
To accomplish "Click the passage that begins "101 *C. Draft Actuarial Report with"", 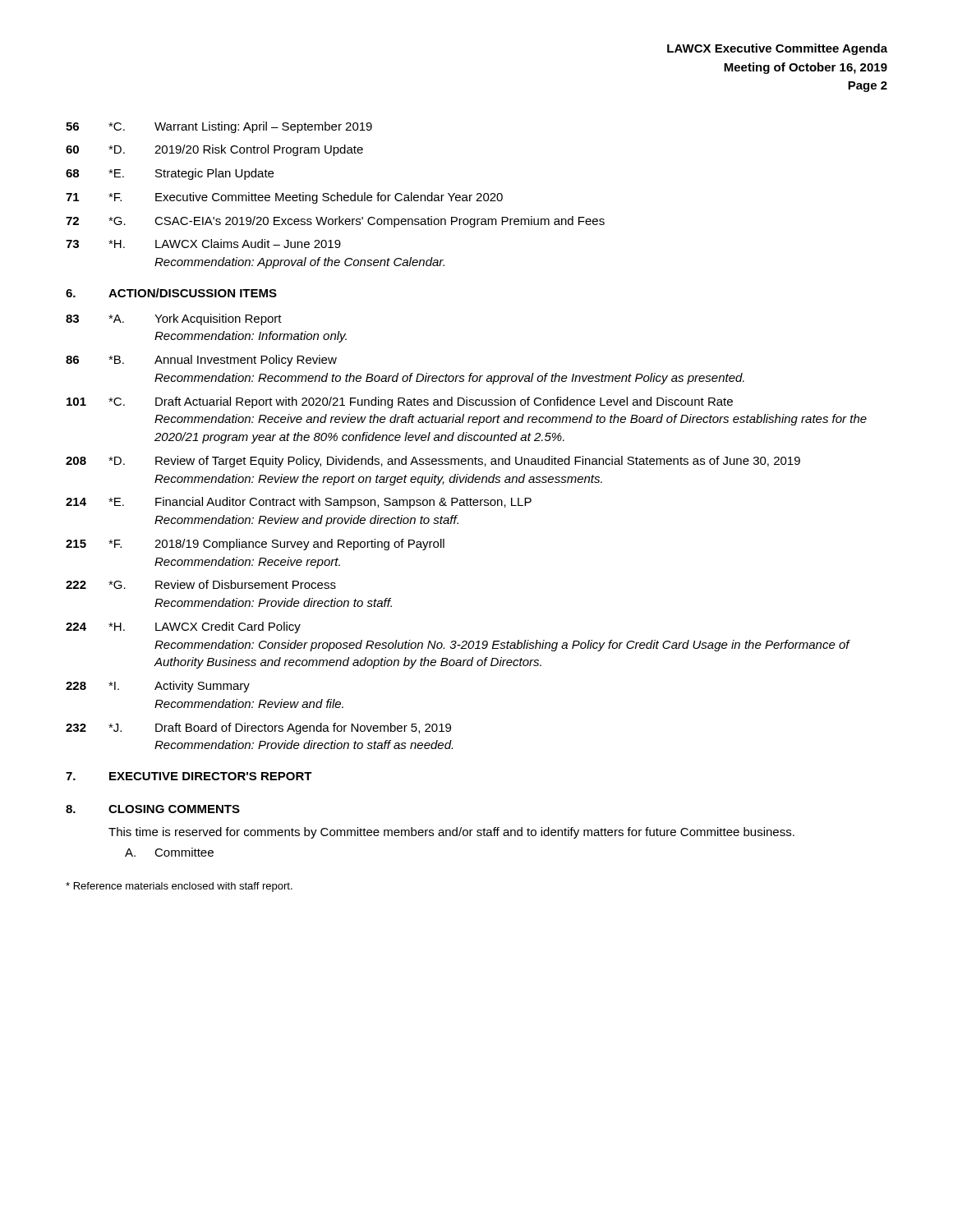I will 476,418.
